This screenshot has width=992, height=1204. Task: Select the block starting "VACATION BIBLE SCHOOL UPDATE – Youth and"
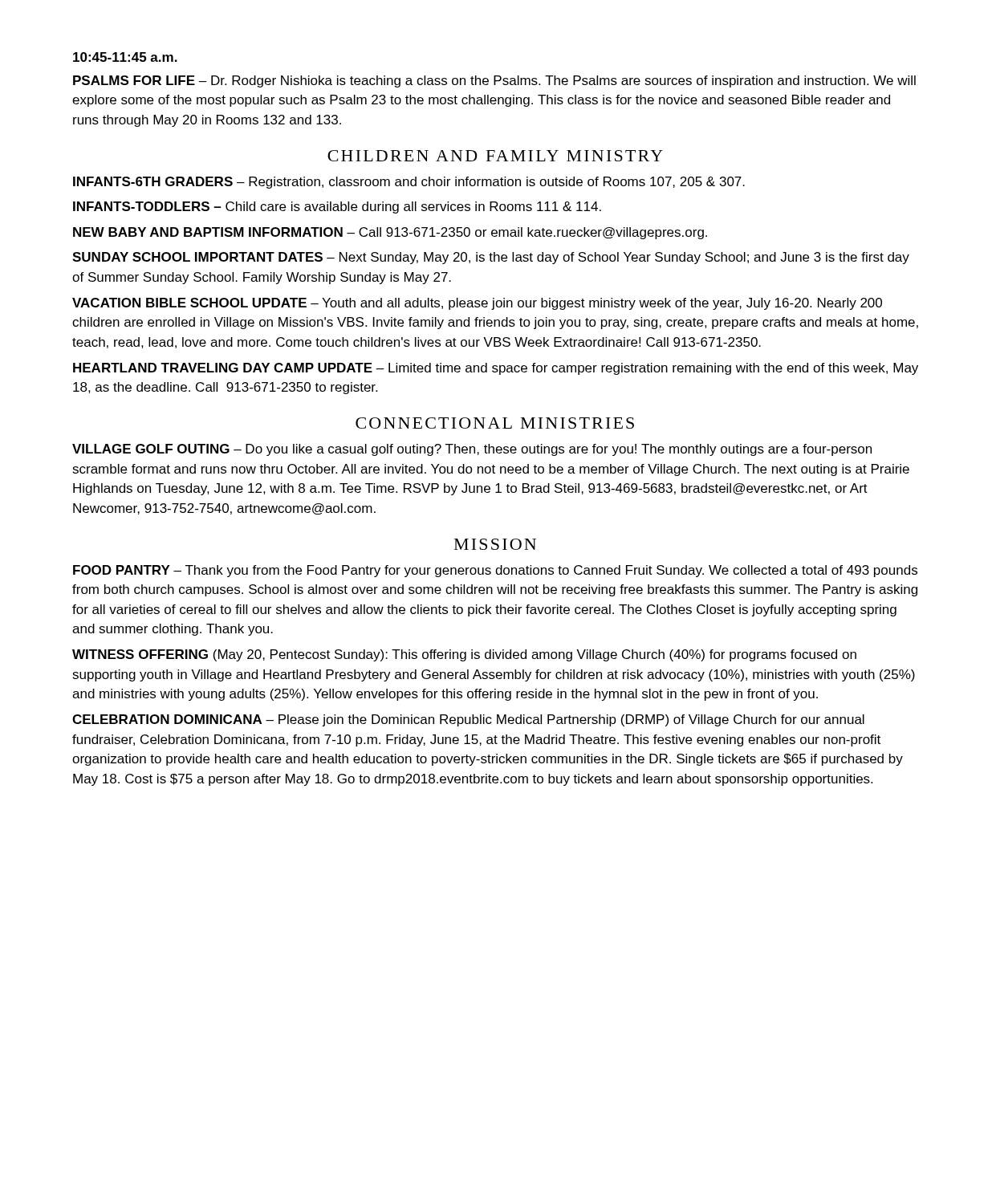496,323
